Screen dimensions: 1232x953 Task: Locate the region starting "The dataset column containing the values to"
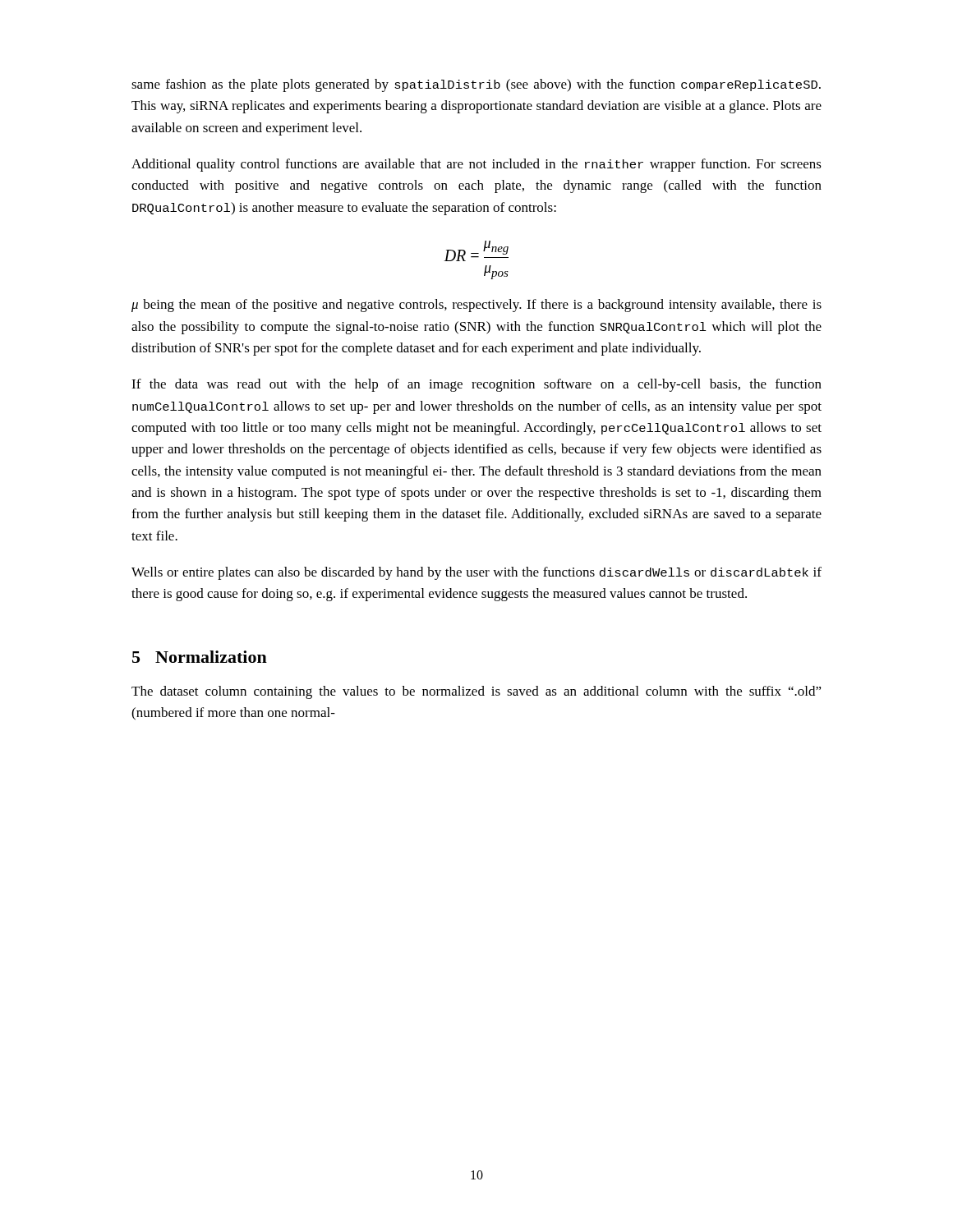tap(476, 702)
